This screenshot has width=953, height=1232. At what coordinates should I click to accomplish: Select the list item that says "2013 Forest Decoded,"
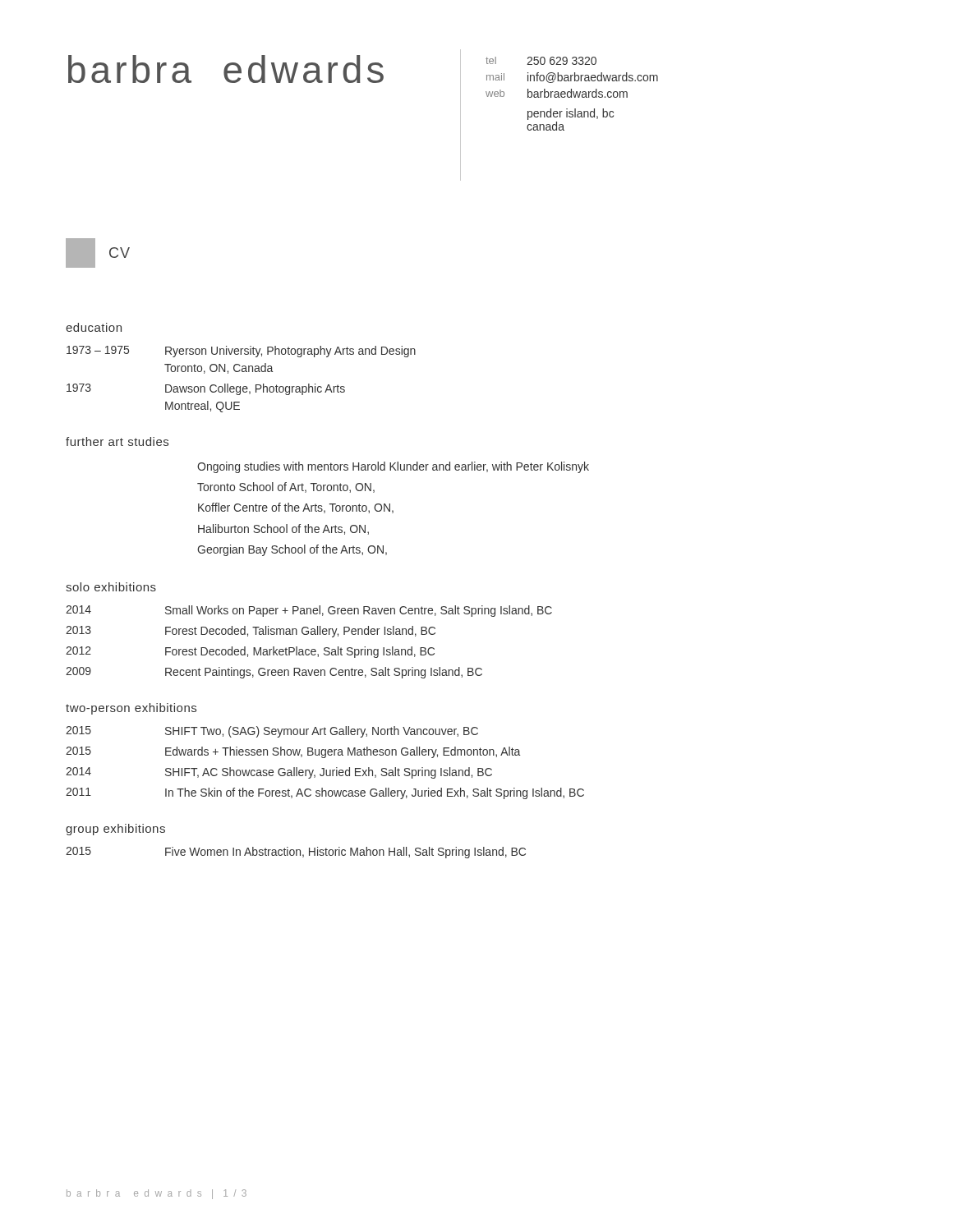[x=251, y=632]
